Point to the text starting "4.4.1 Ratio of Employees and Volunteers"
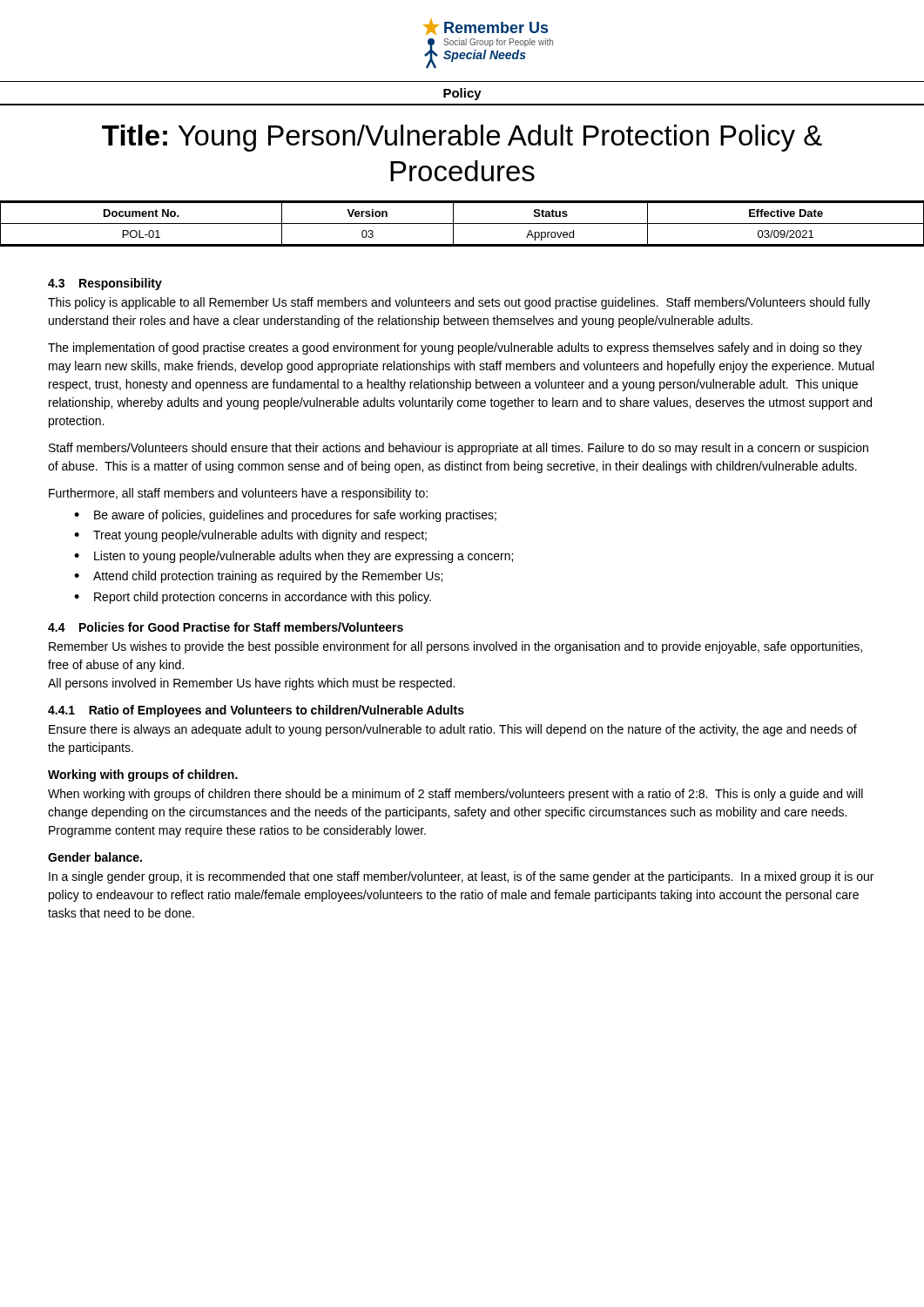Image resolution: width=924 pixels, height=1307 pixels. tap(256, 711)
